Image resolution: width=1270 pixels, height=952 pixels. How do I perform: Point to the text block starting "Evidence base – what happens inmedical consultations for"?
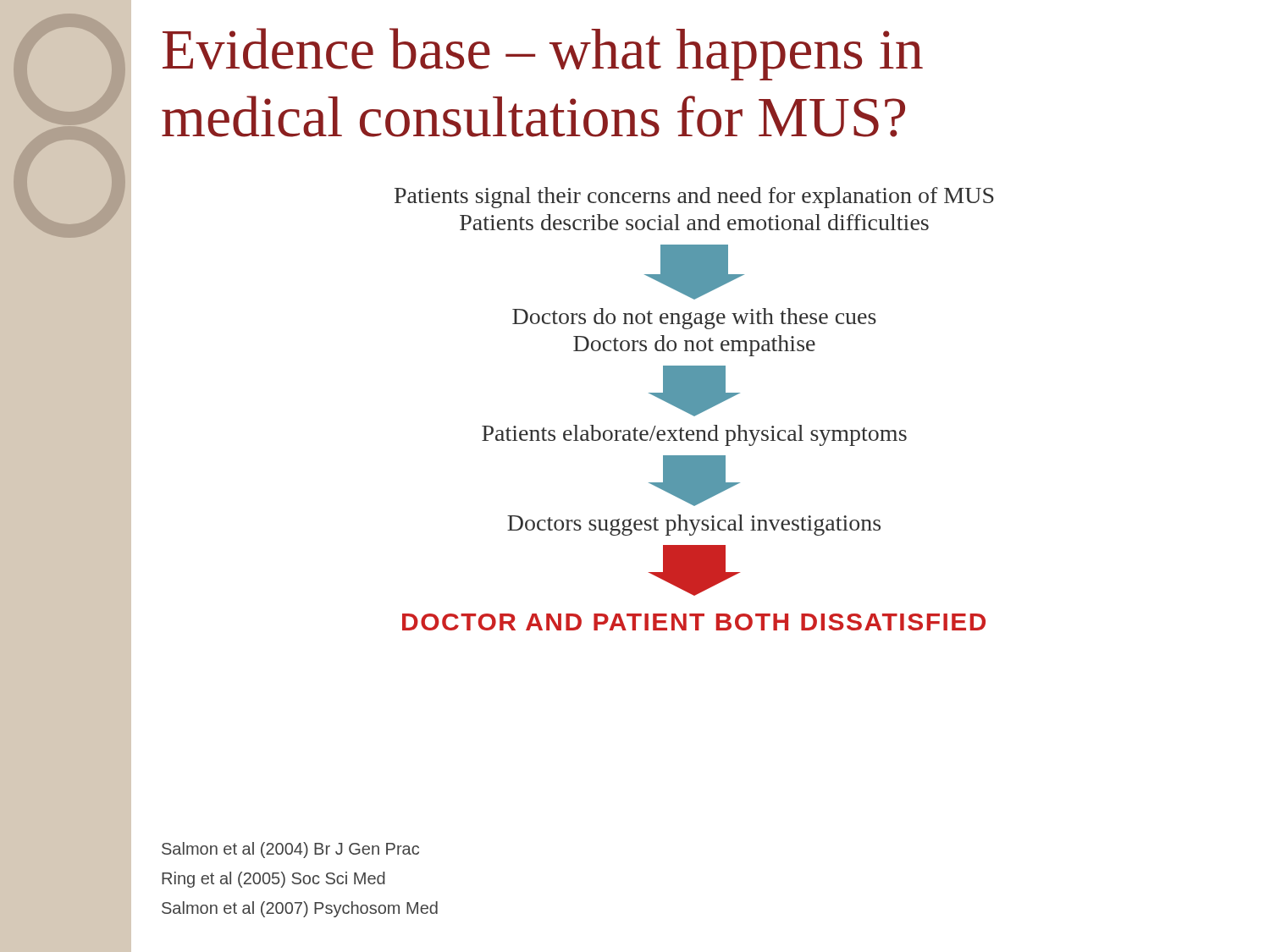click(x=694, y=83)
